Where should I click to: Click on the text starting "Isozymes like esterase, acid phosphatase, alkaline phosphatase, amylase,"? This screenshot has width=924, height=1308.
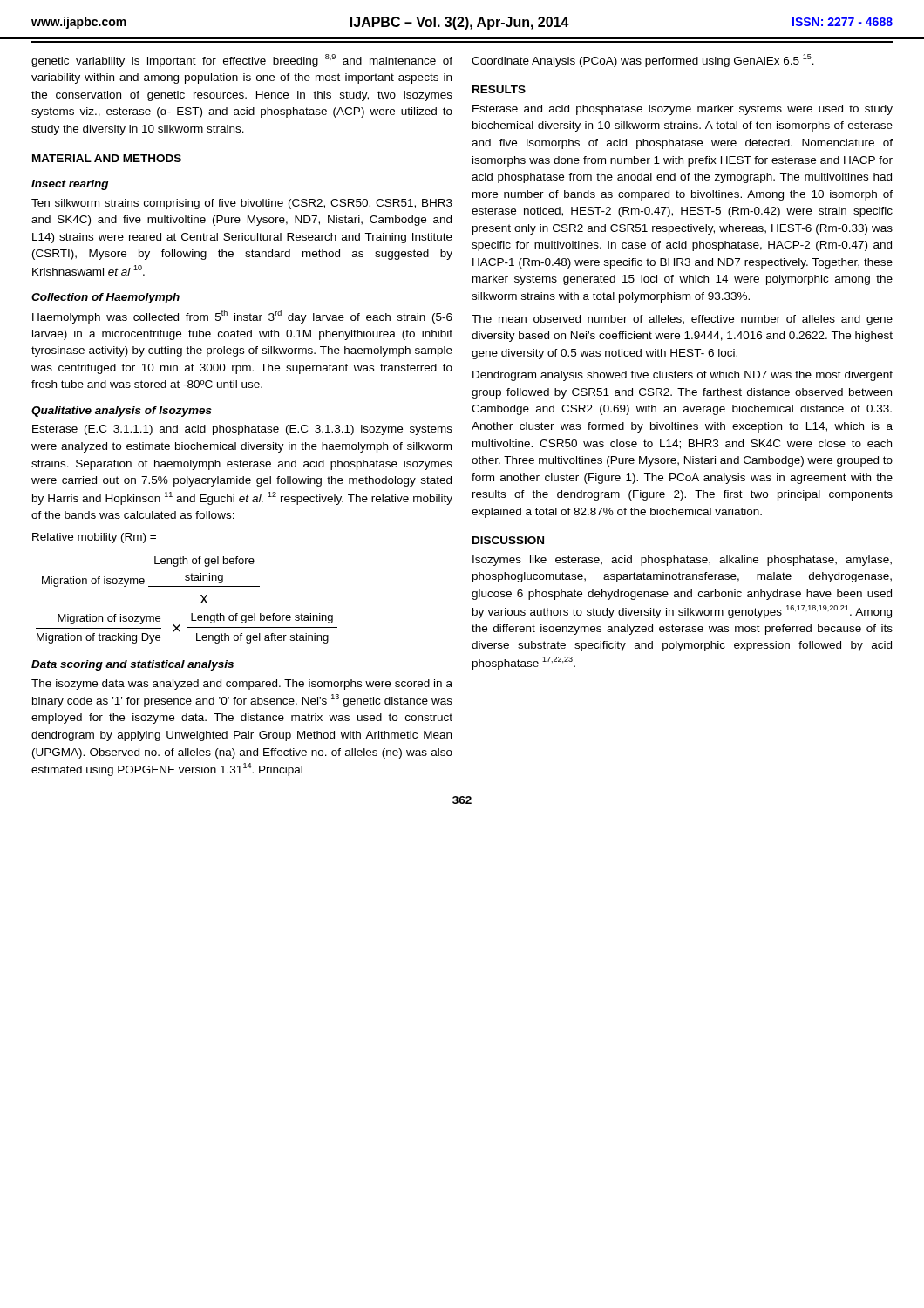point(682,611)
